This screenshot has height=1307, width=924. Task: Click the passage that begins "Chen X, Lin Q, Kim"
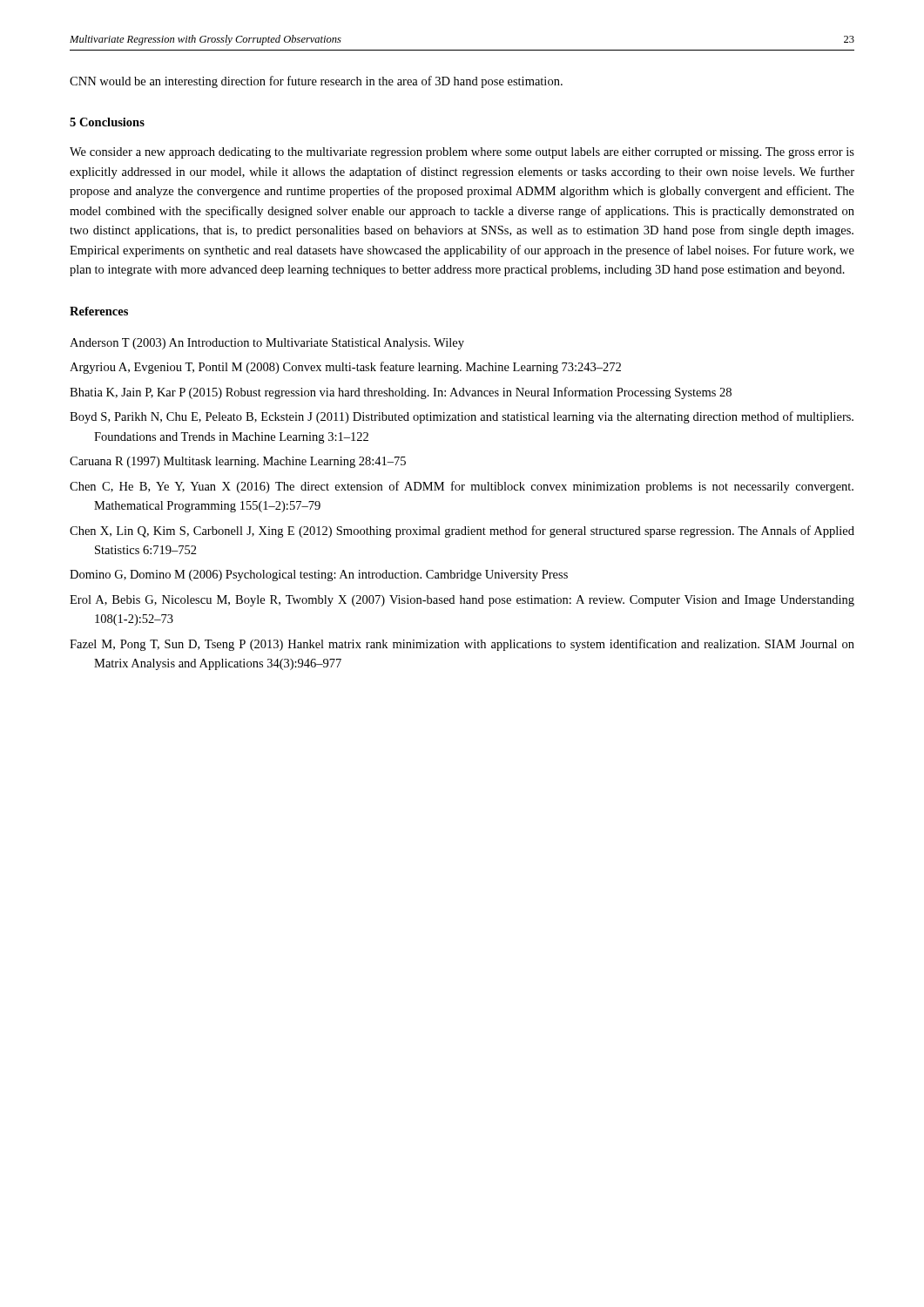coord(462,540)
